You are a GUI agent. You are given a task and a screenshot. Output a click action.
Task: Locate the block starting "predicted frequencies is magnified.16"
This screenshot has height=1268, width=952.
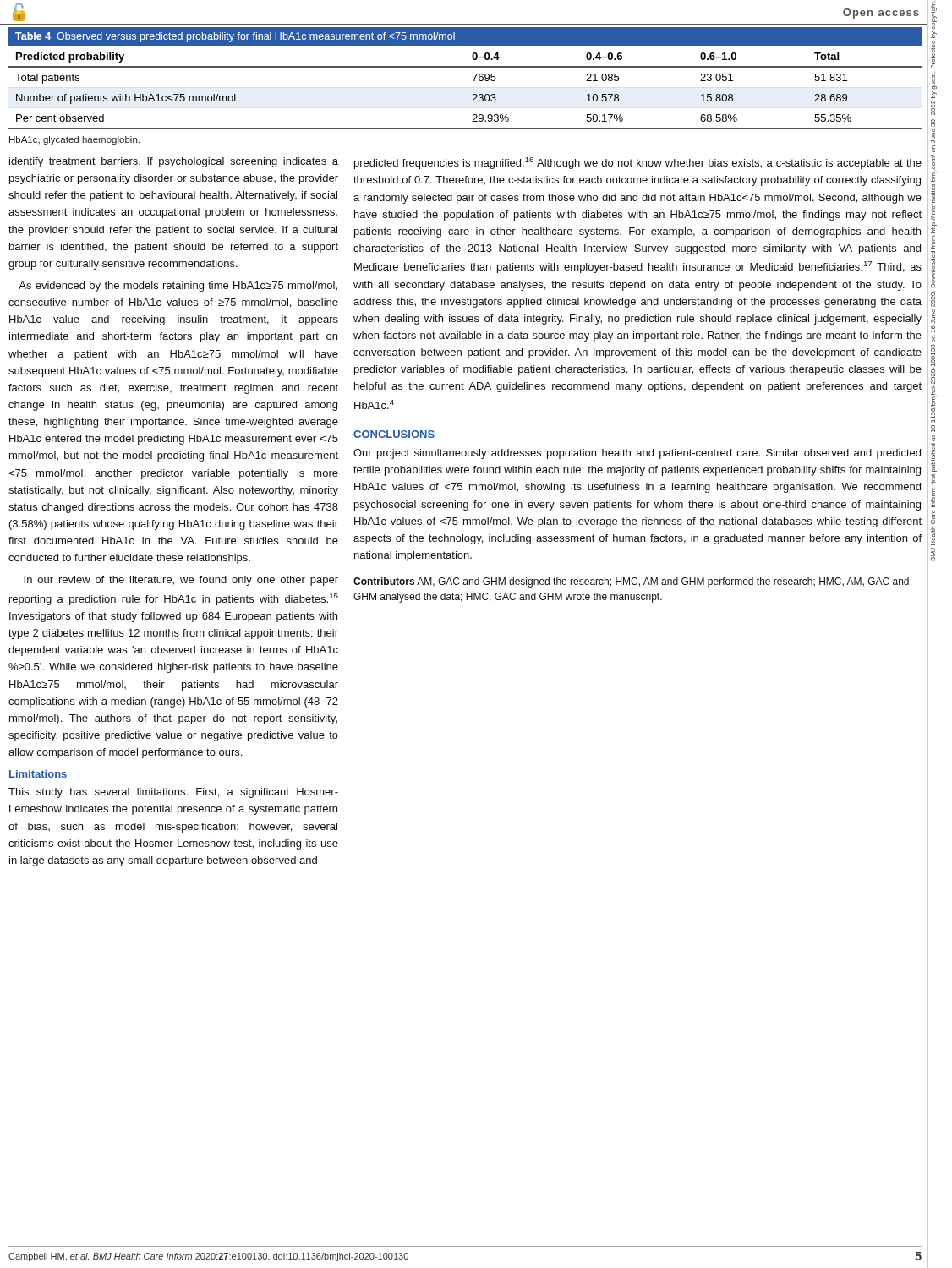tap(637, 283)
